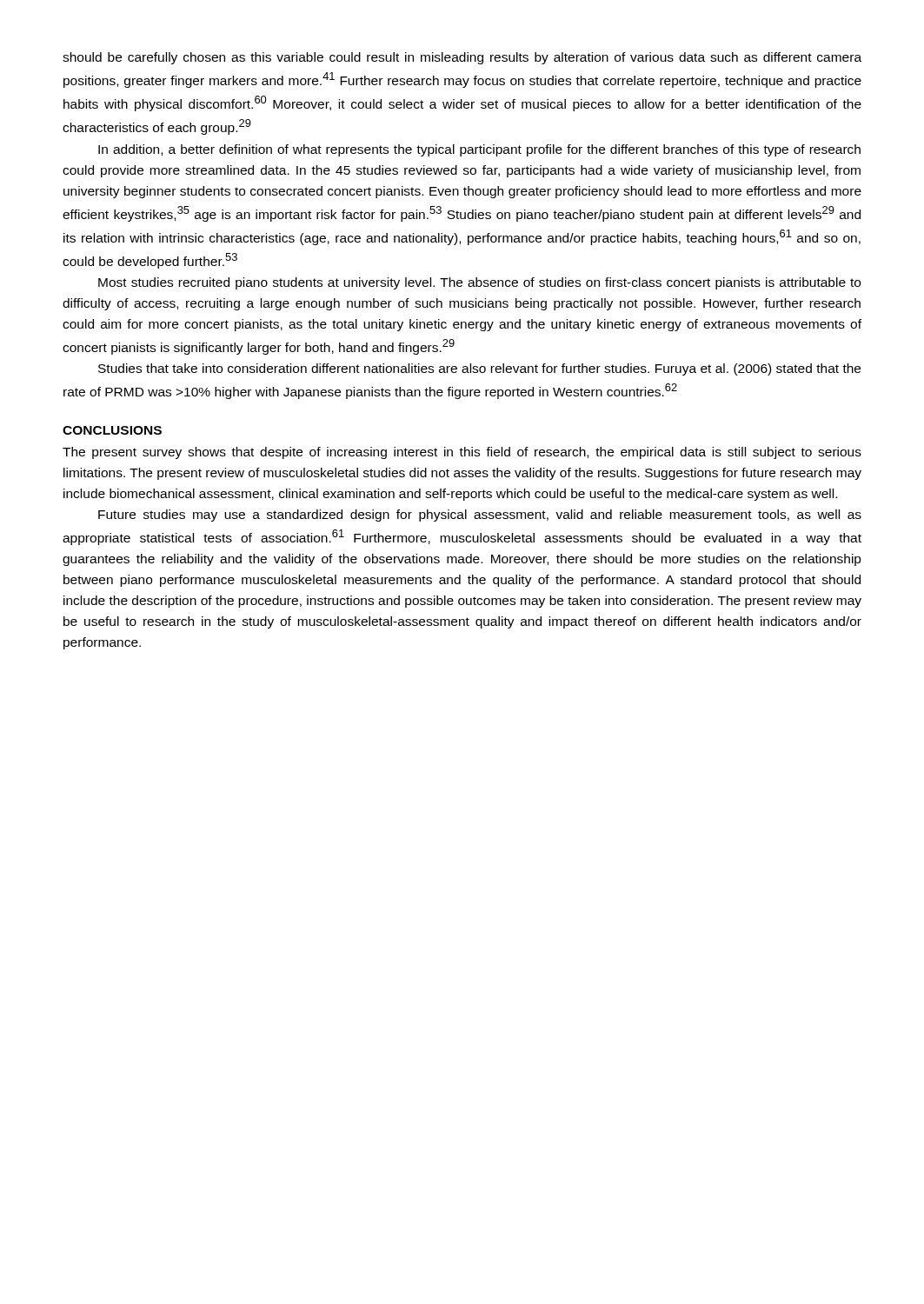The image size is (924, 1304).
Task: Select the passage starting "The present survey shows that"
Action: [x=462, y=547]
